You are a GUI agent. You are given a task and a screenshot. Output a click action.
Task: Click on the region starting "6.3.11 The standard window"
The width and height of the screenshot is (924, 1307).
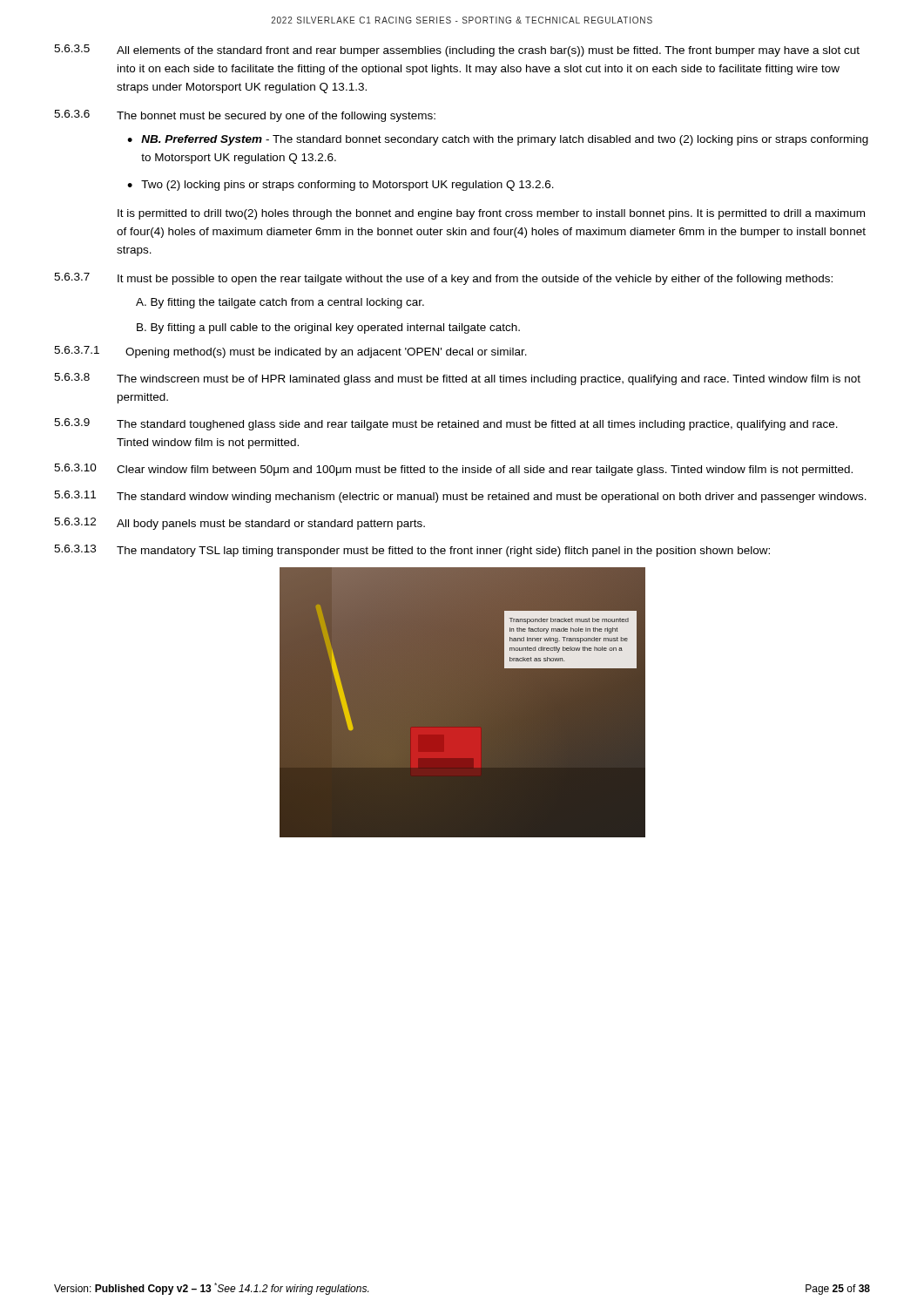(462, 497)
